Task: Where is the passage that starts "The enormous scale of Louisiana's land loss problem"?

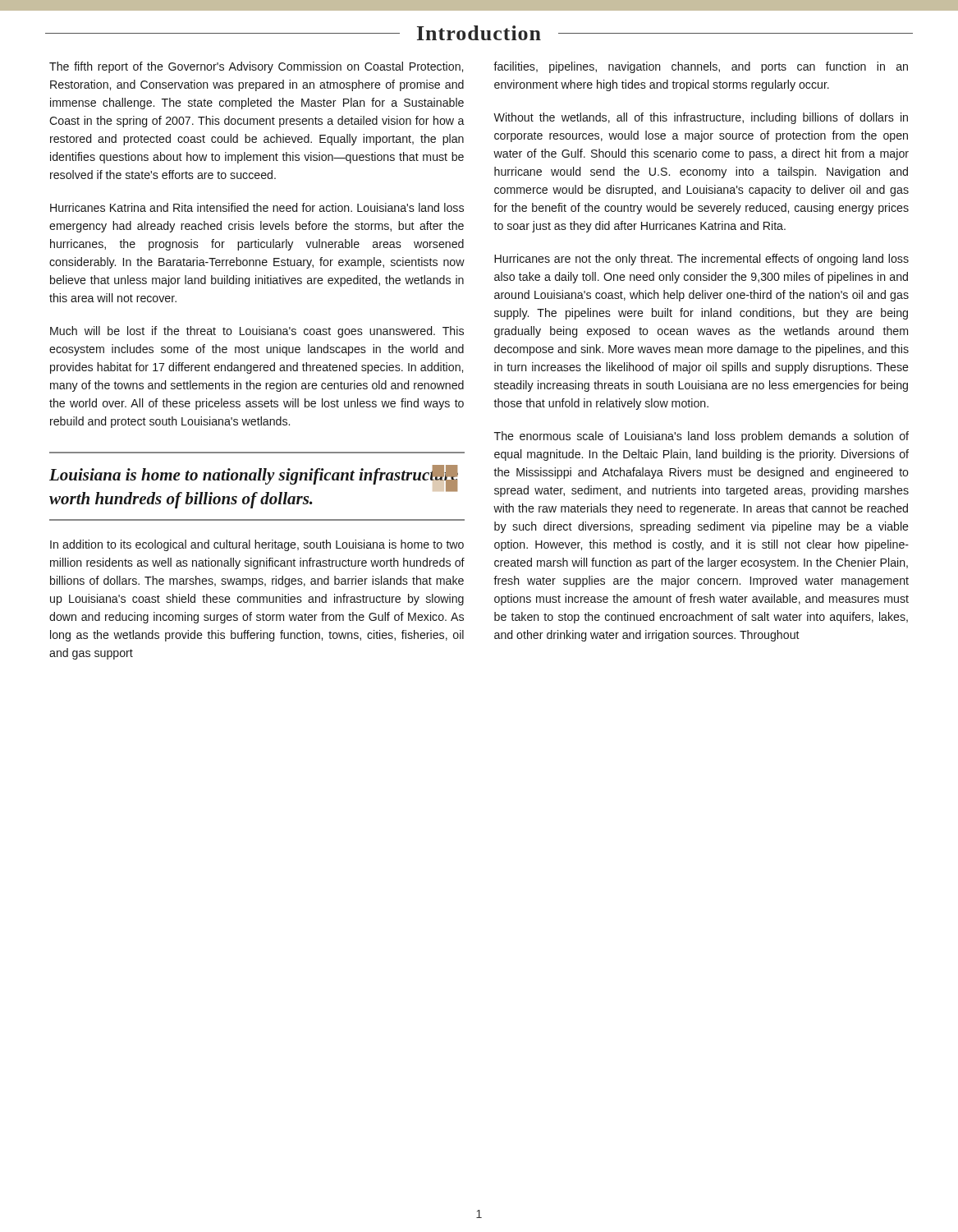Action: tap(701, 536)
